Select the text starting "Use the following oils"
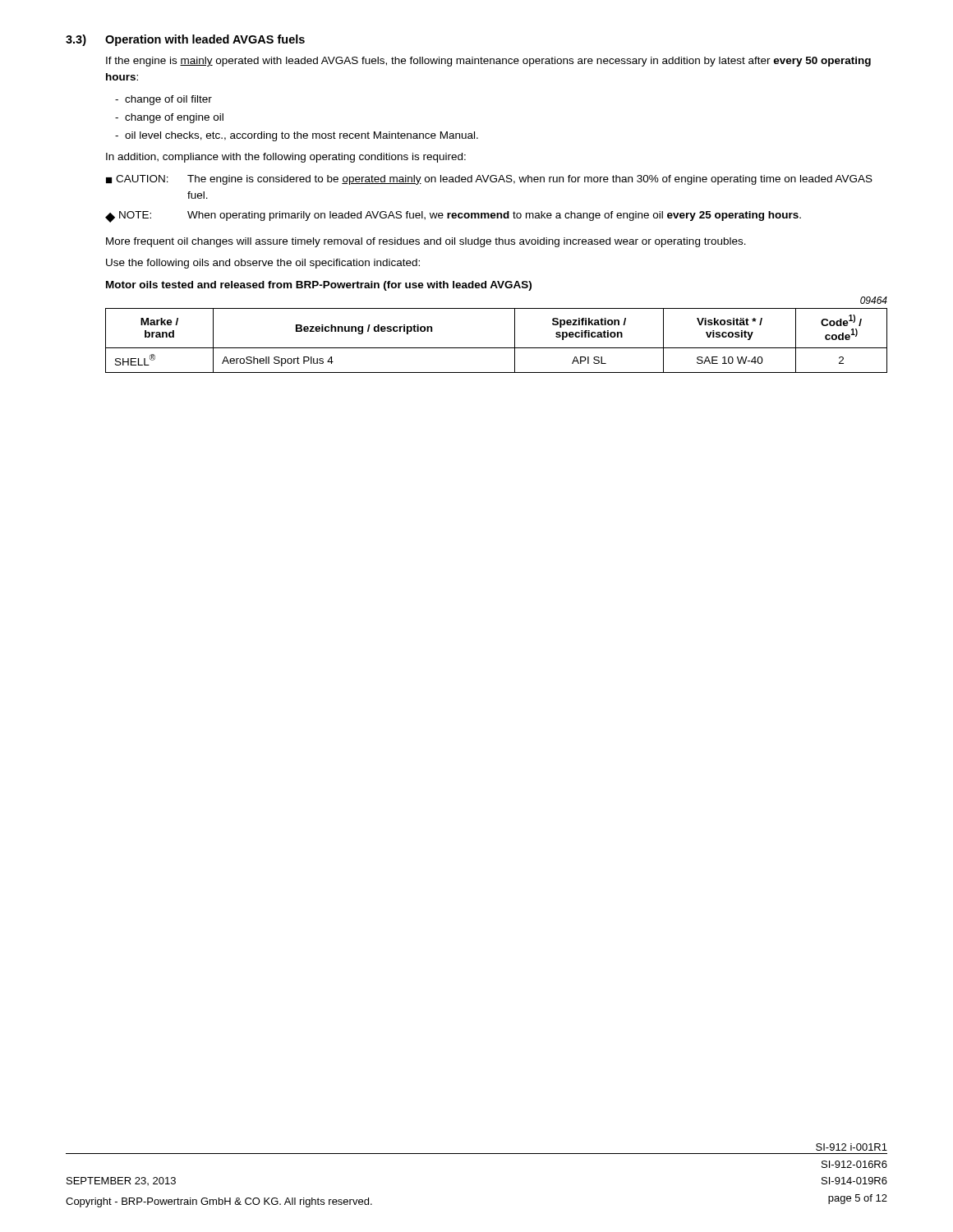 tap(263, 263)
